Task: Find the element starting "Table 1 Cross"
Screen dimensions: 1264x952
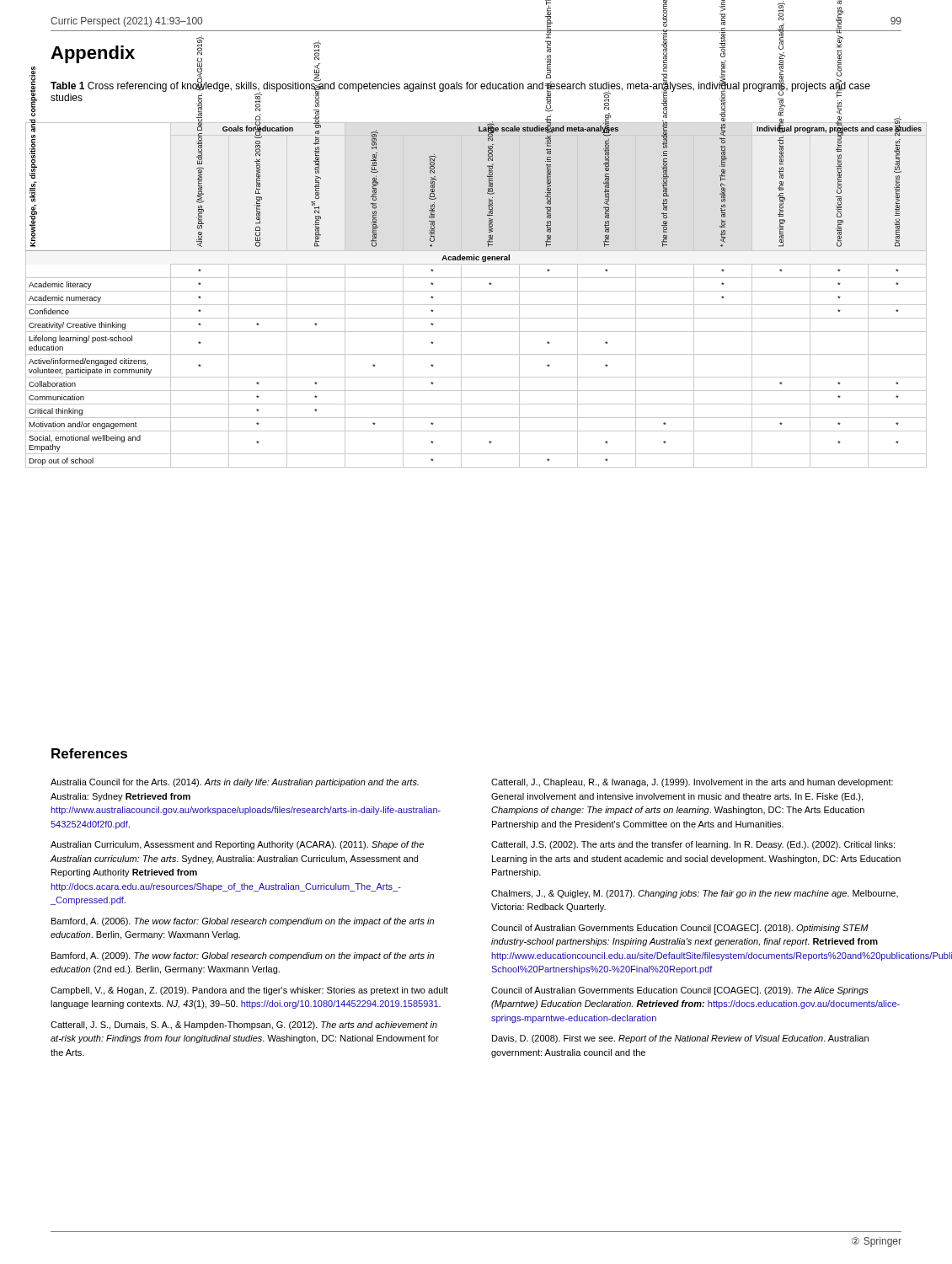Action: point(460,92)
